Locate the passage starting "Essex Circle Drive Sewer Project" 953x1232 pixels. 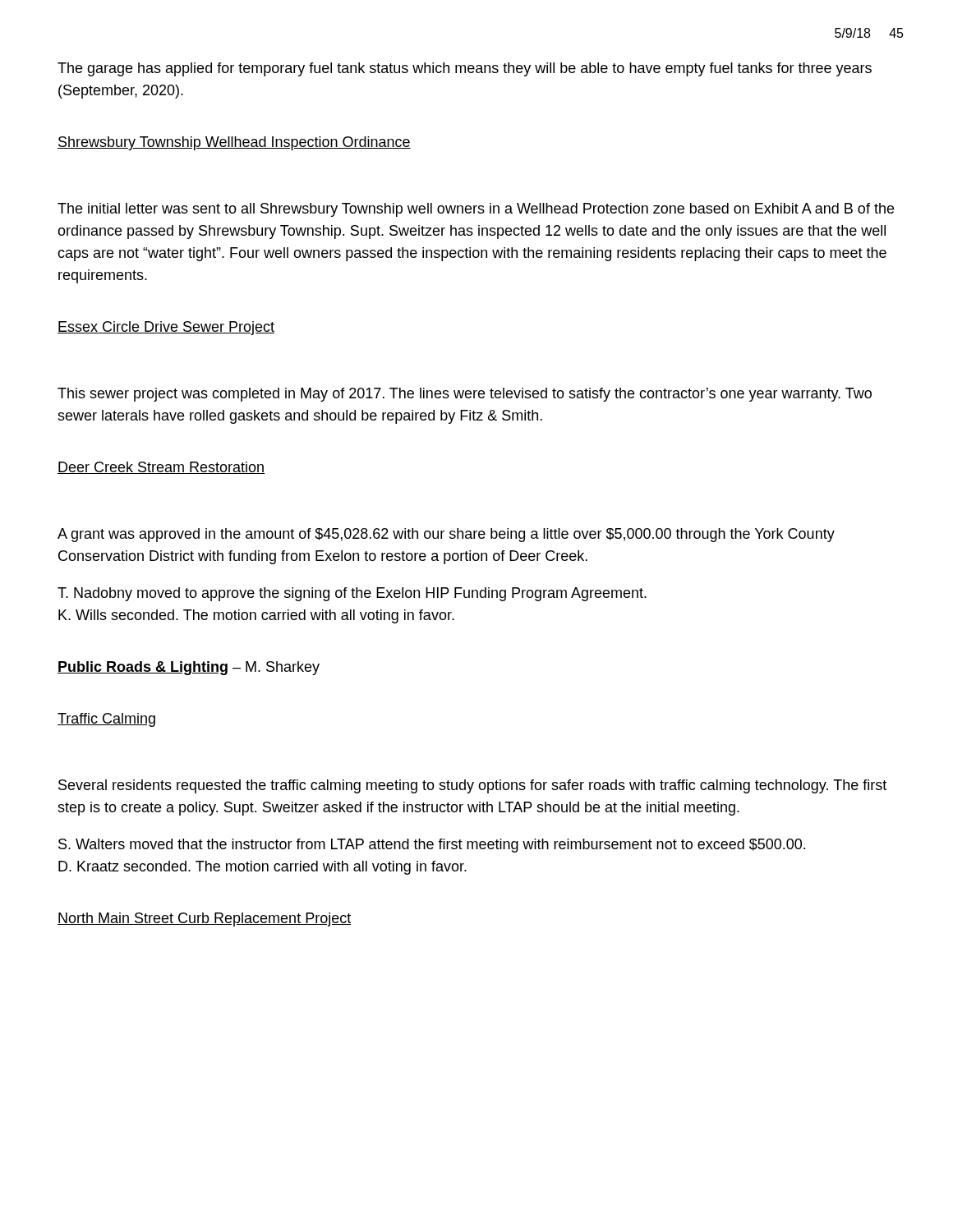tap(166, 327)
